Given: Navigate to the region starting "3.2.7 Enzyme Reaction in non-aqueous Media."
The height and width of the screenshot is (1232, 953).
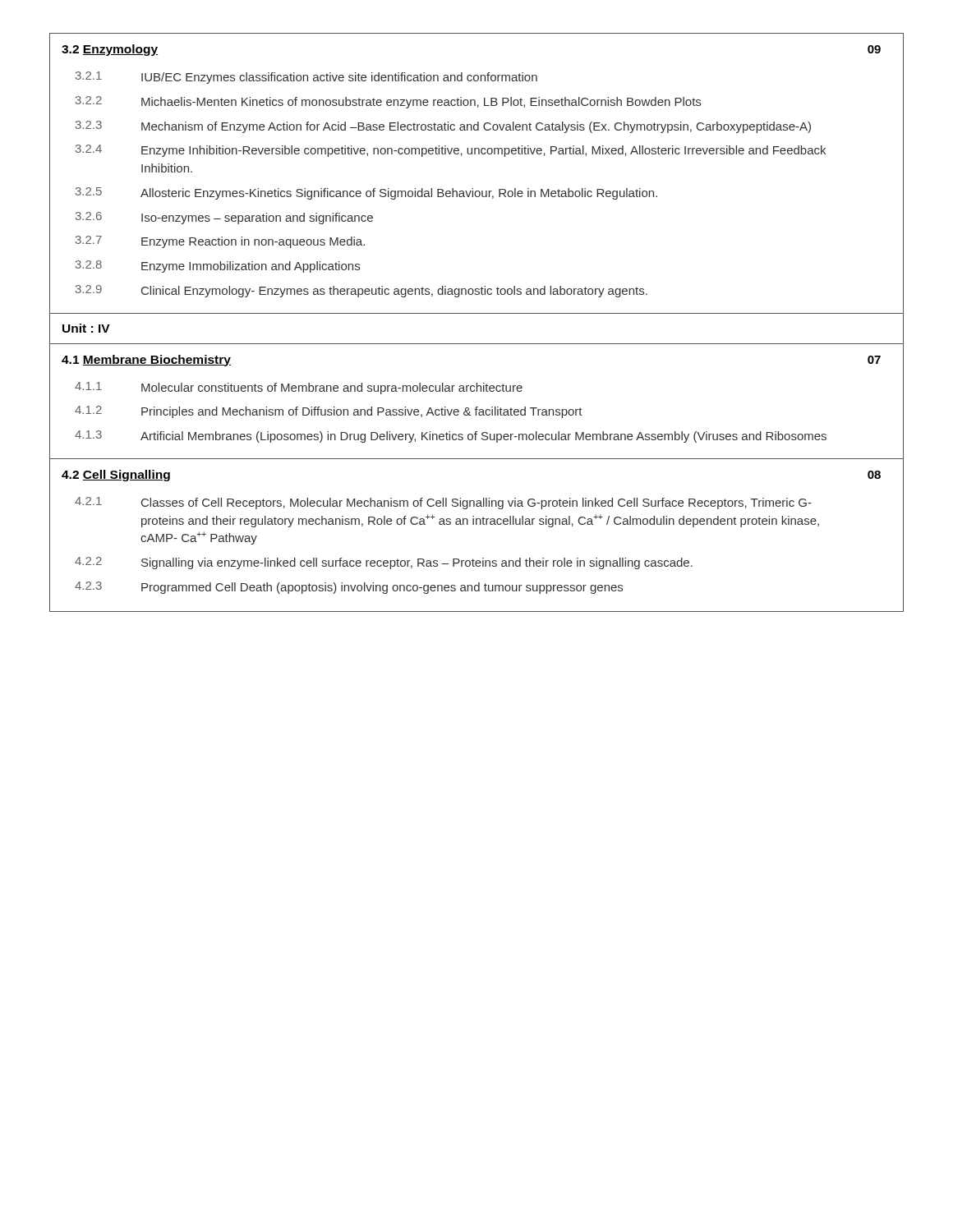Looking at the screenshot, I should [x=220, y=242].
